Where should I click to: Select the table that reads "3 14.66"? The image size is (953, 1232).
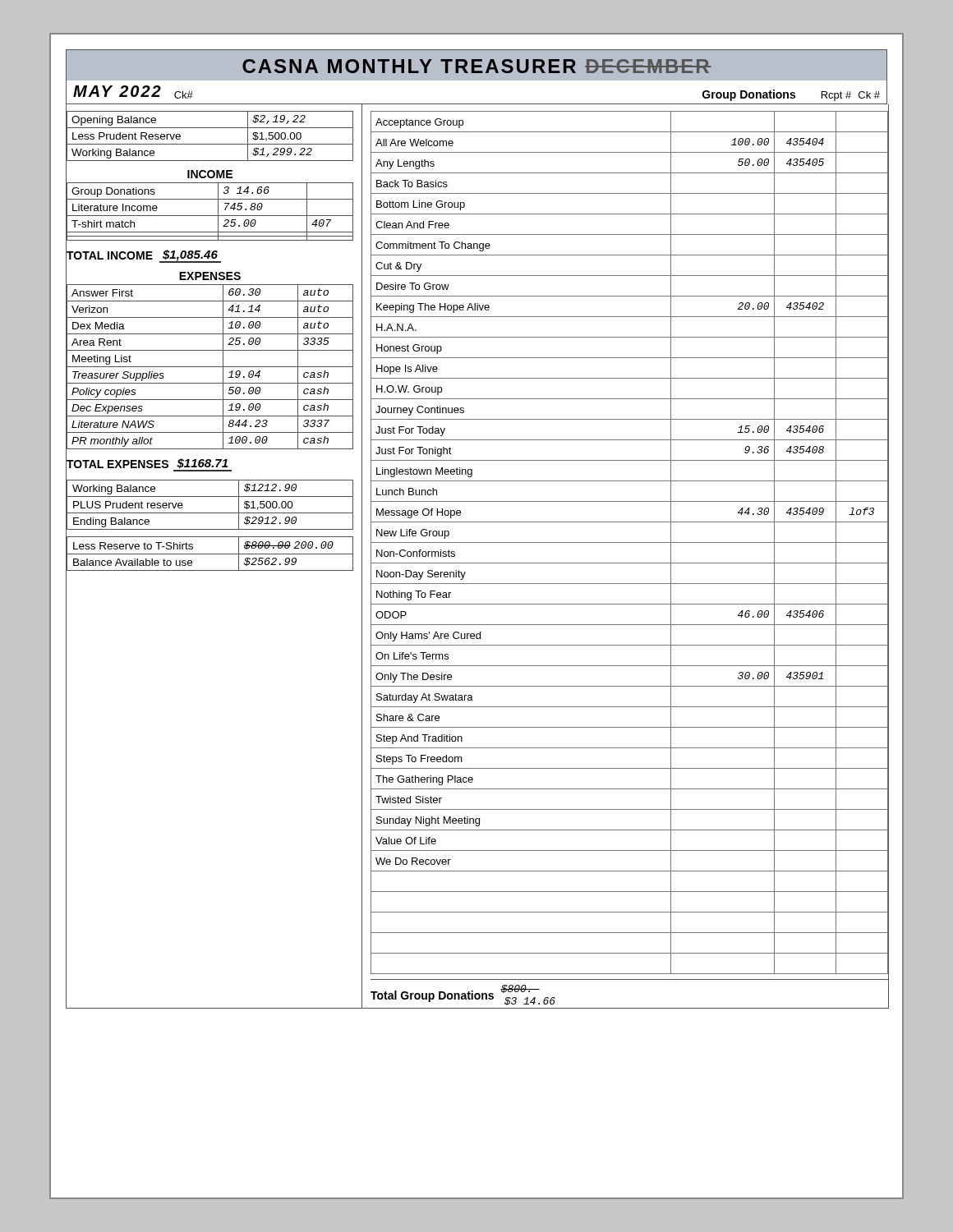(x=210, y=211)
